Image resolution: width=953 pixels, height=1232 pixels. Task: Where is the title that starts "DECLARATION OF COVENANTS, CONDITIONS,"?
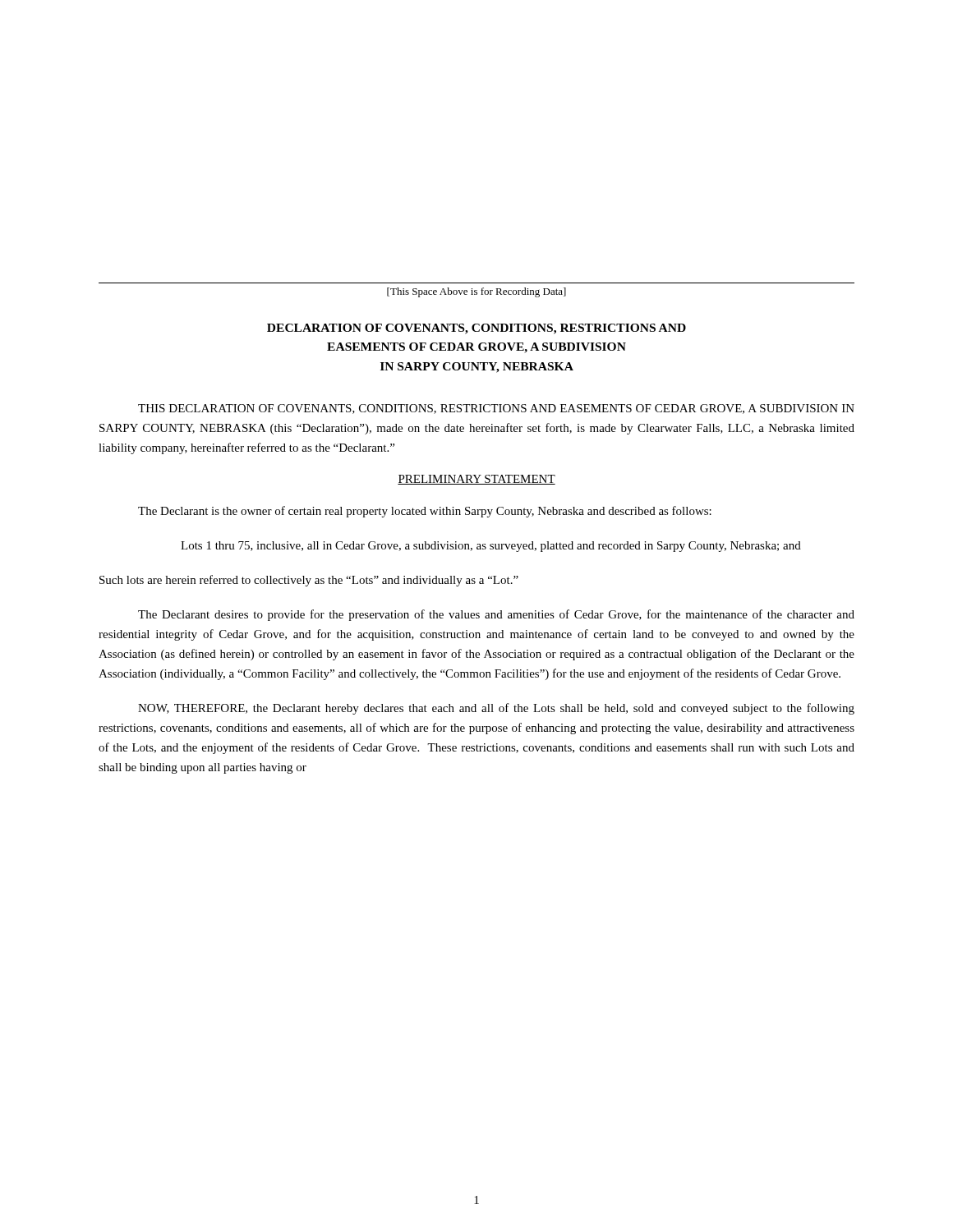[x=476, y=346]
